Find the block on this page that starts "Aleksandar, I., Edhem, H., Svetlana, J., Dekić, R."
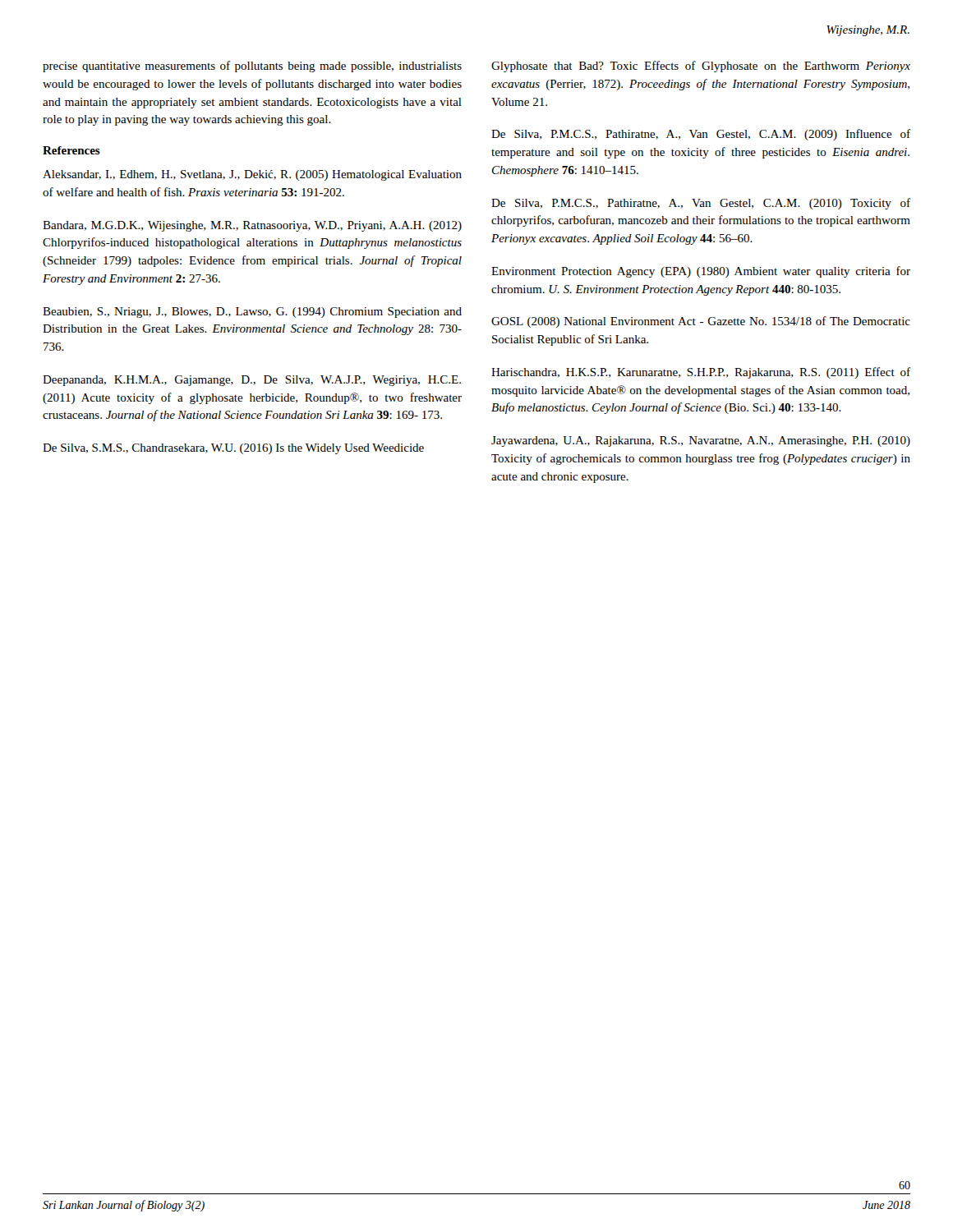This screenshot has height=1232, width=953. pos(252,183)
